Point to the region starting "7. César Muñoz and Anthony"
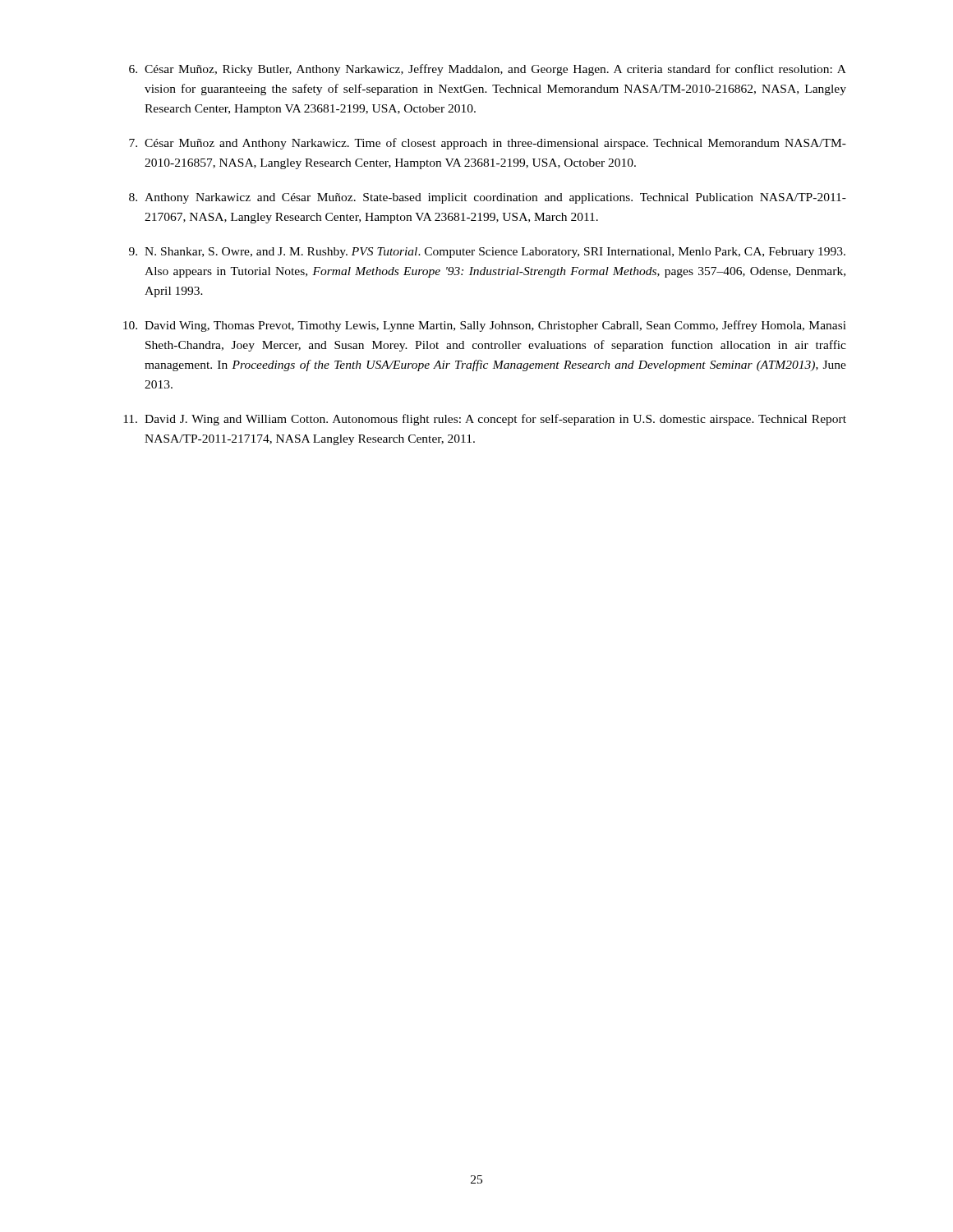953x1232 pixels. 476,153
